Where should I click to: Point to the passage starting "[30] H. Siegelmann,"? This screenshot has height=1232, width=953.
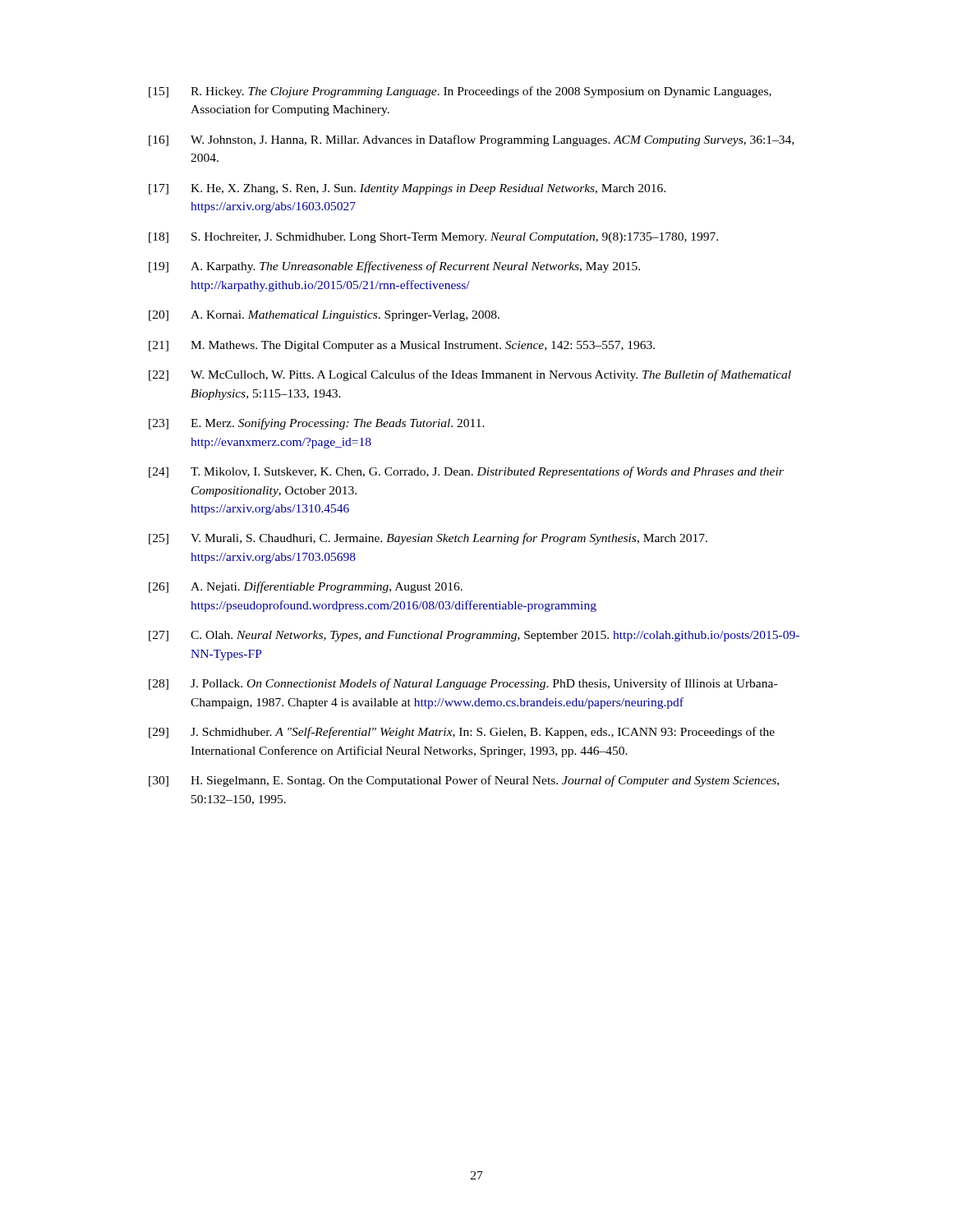[x=476, y=790]
